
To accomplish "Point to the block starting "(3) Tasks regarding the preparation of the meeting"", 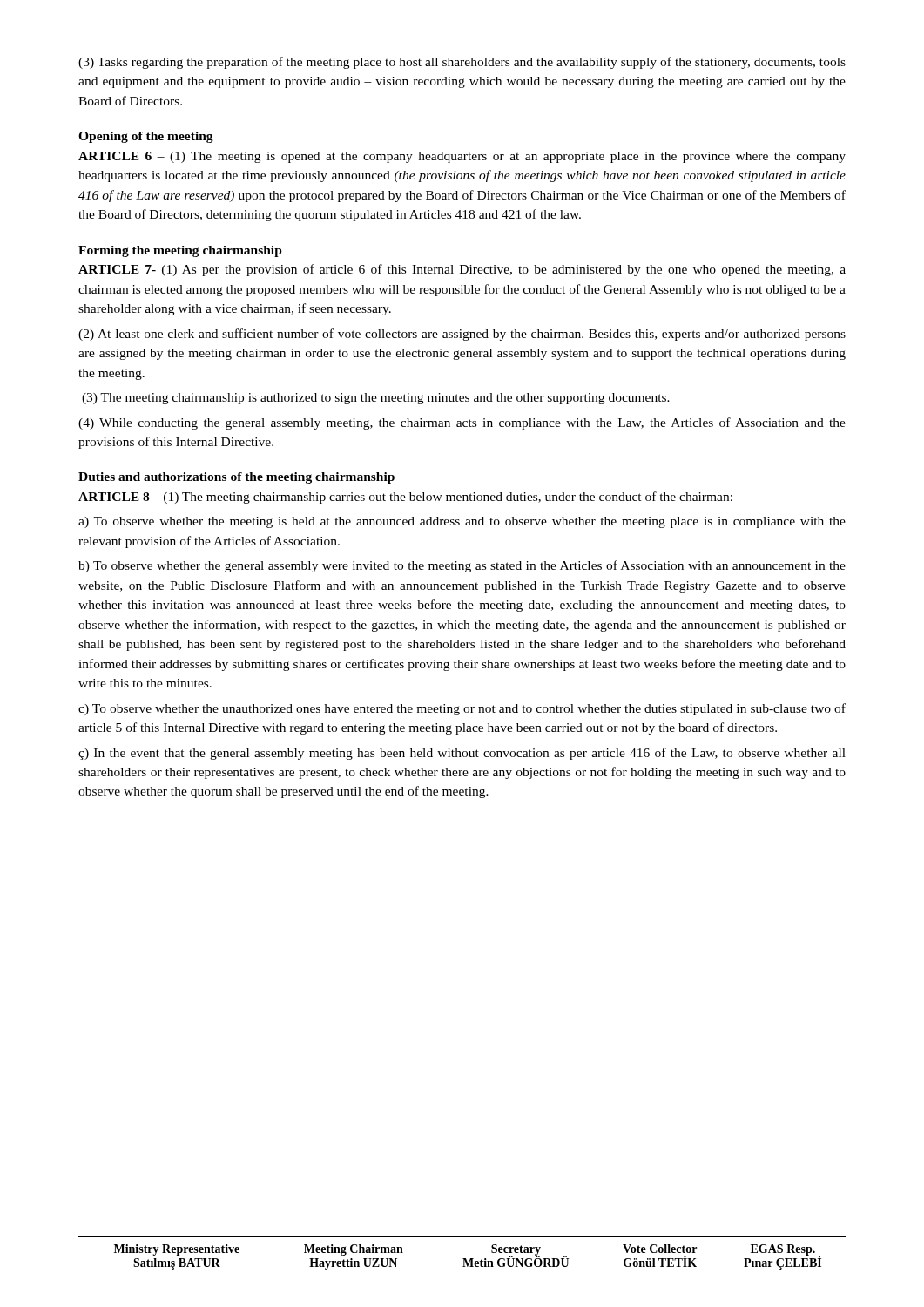I will pos(462,81).
